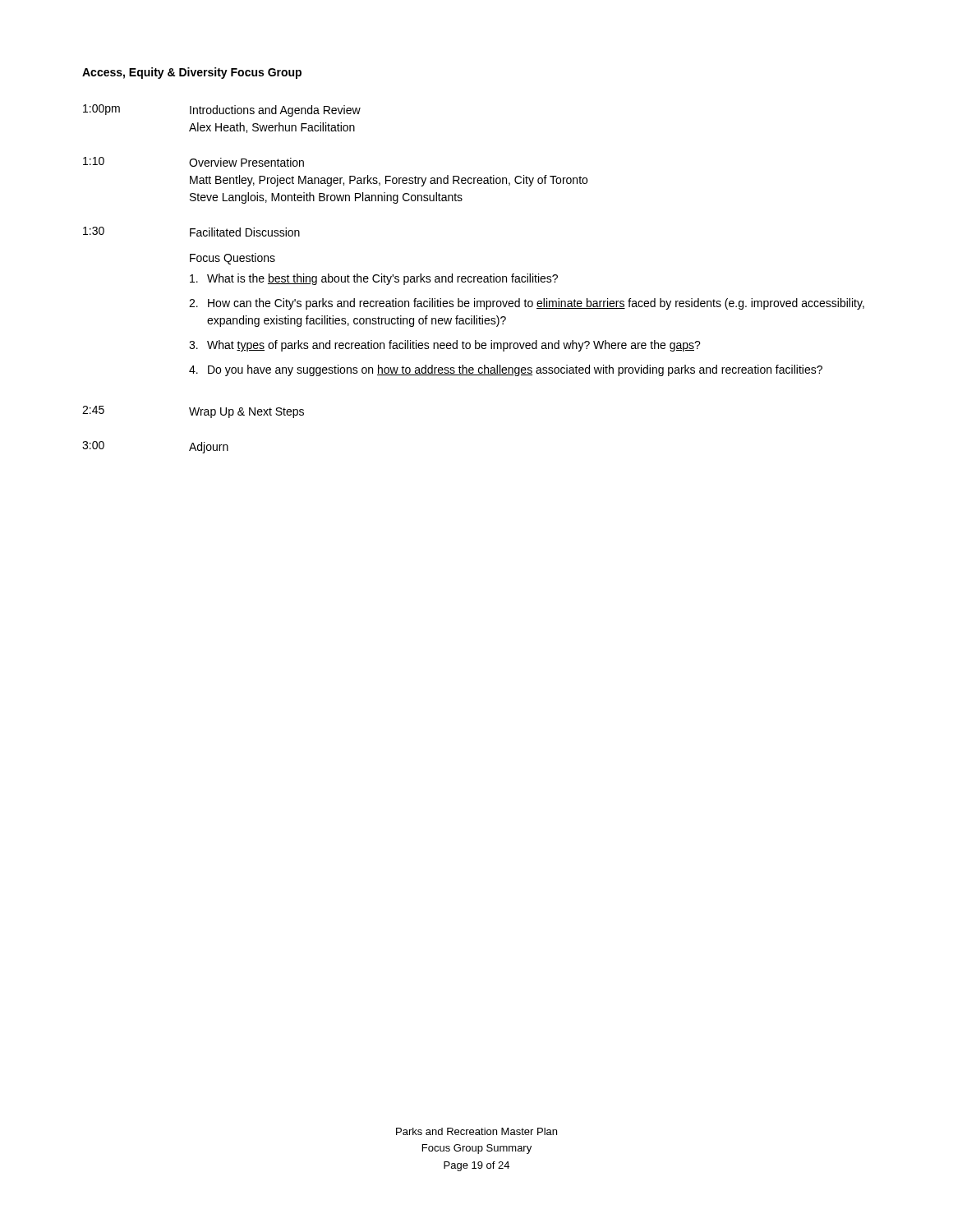Find the title that reads "Access, Equity & Diversity Focus Group"
The image size is (953, 1232).
192,72
